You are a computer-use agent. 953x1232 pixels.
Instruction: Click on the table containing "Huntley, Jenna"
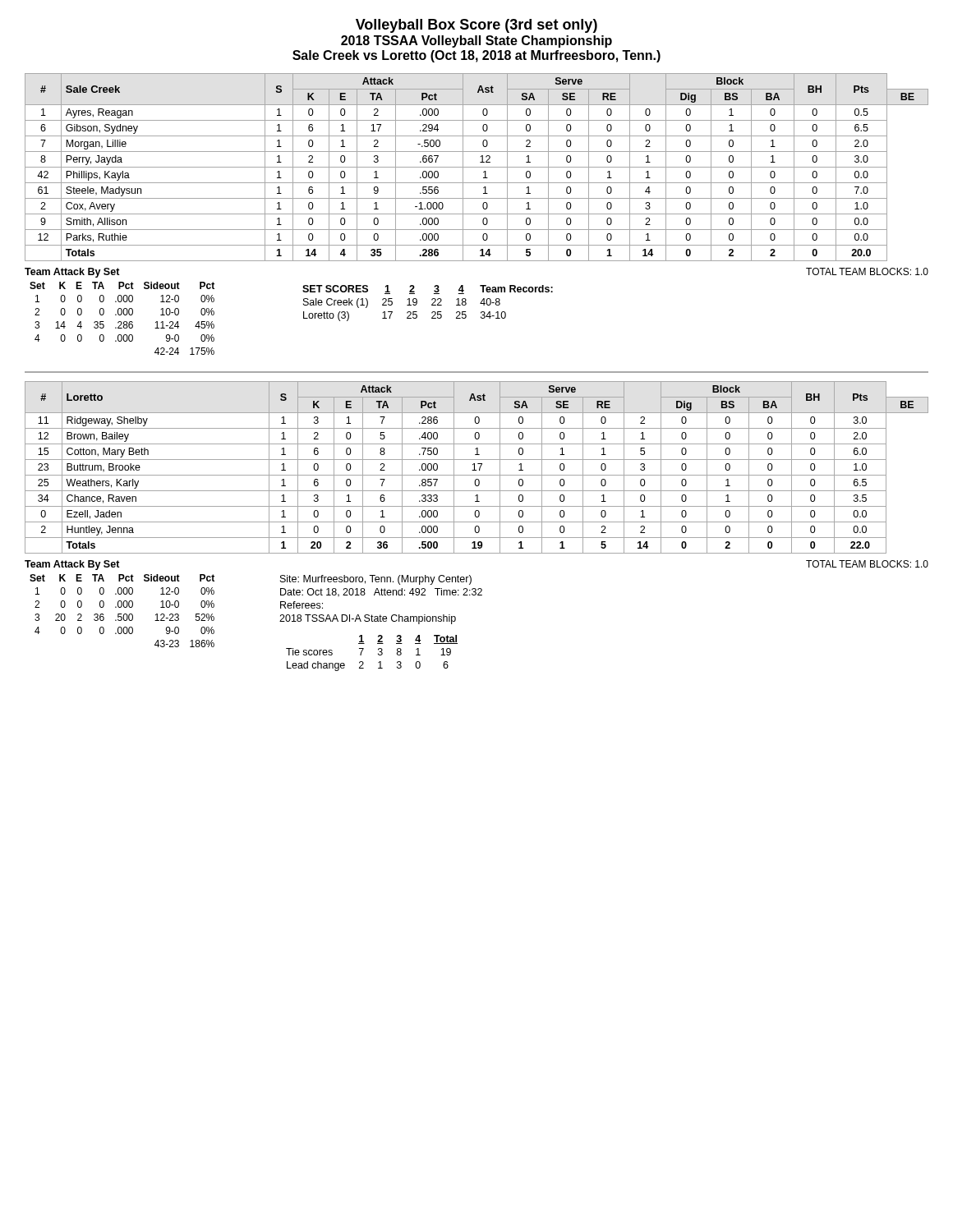coord(476,467)
